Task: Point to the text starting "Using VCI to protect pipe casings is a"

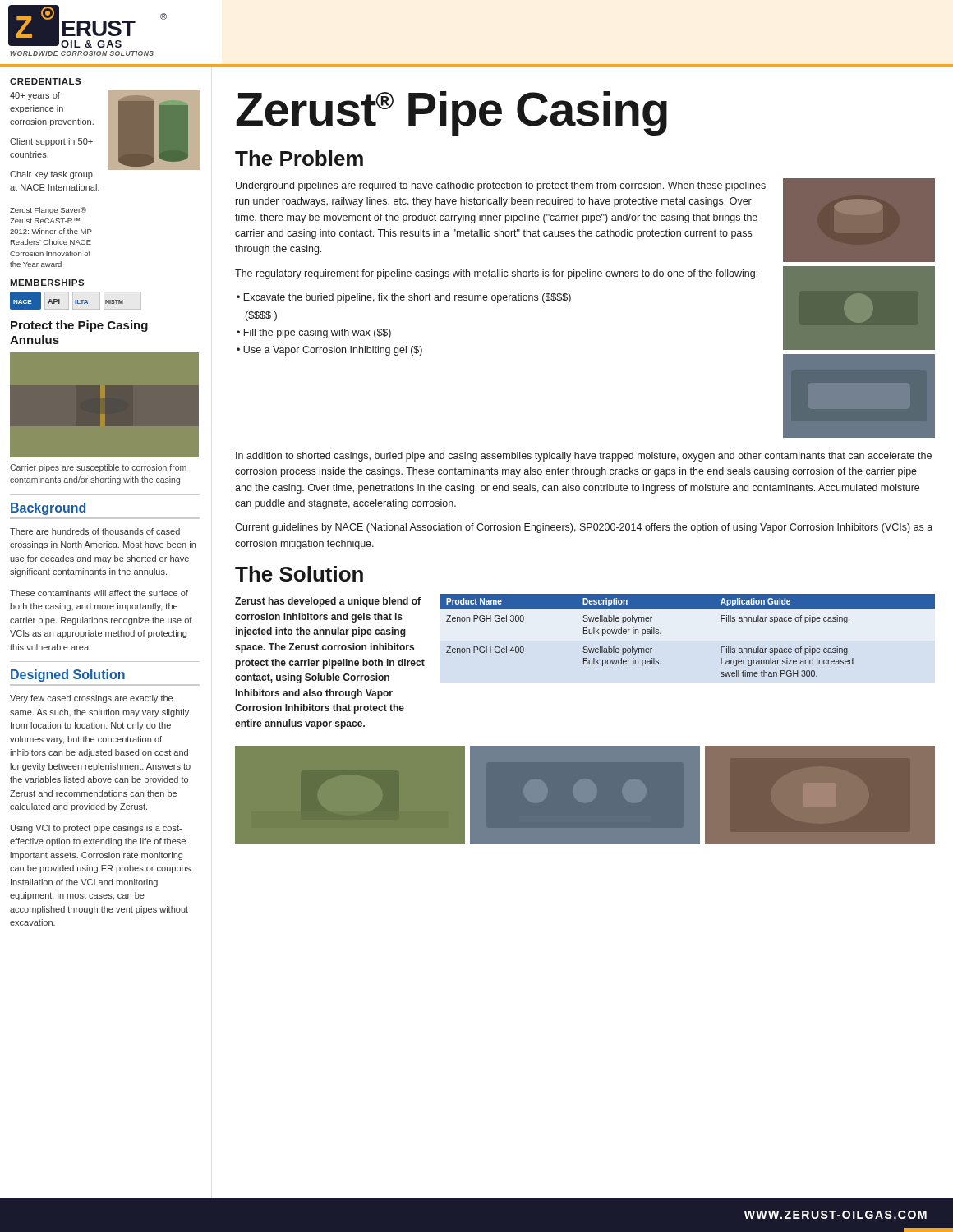Action: pos(102,875)
